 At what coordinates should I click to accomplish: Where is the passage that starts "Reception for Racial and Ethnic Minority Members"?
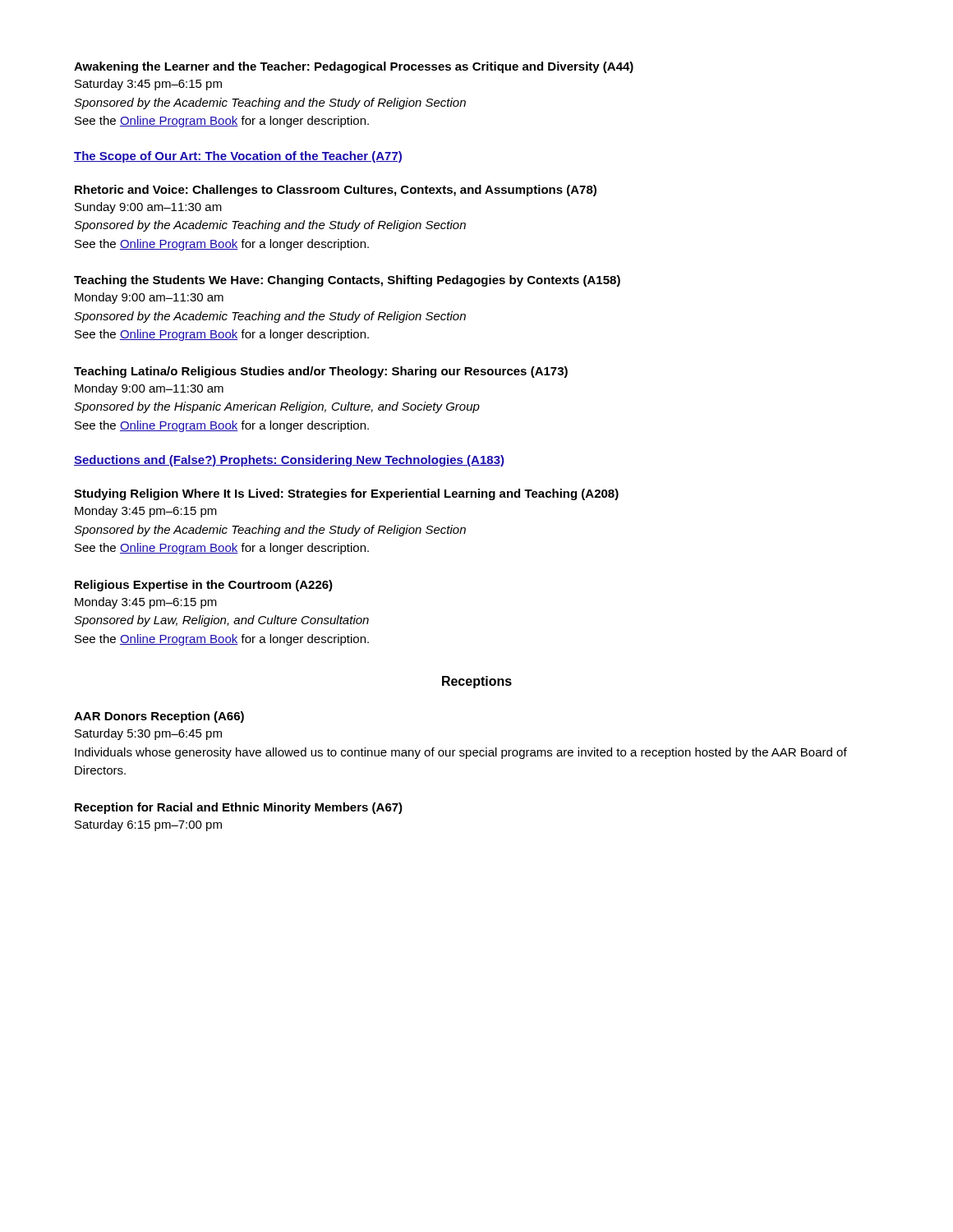[x=239, y=808]
